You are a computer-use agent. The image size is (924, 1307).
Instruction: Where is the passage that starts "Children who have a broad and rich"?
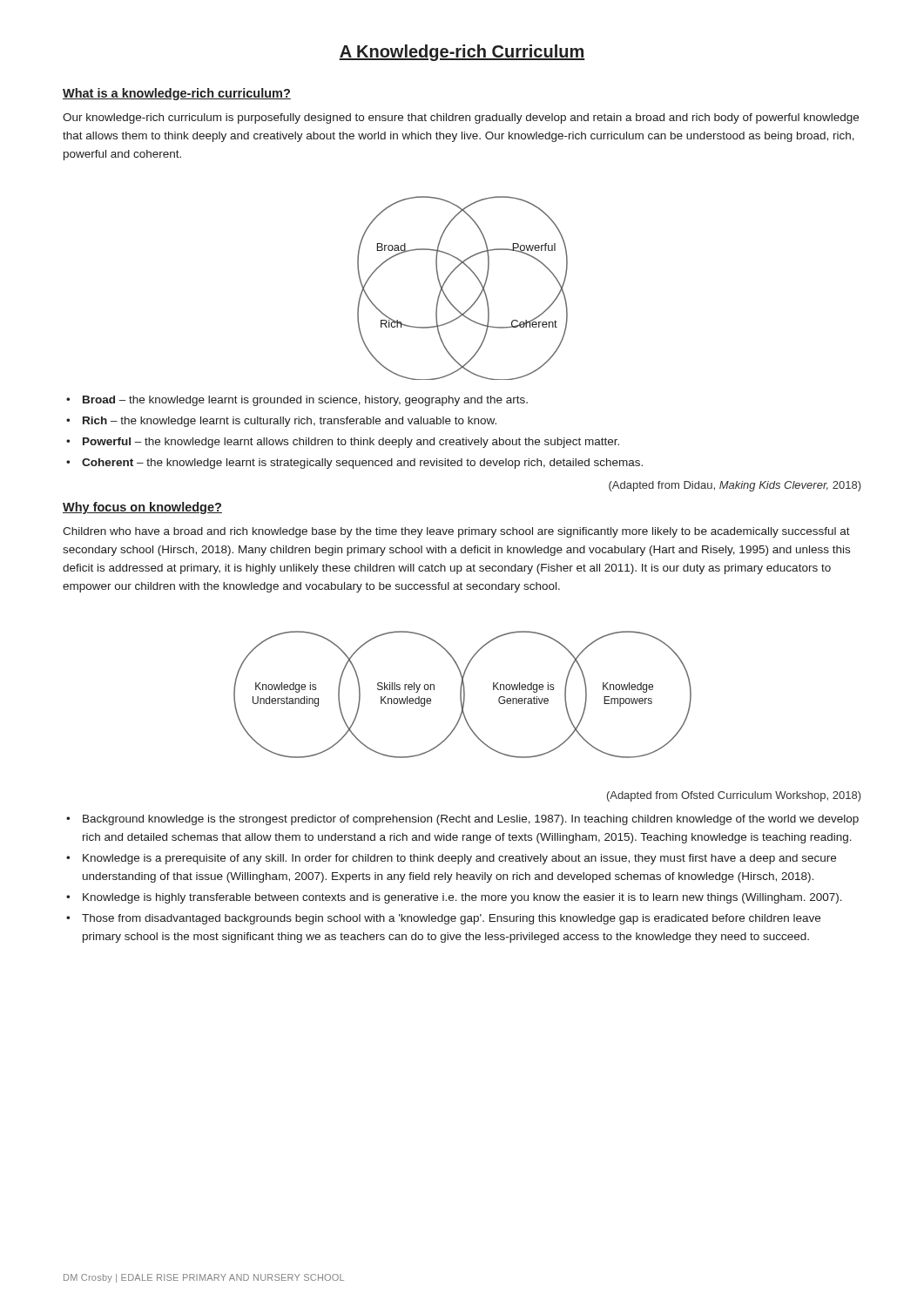click(457, 559)
